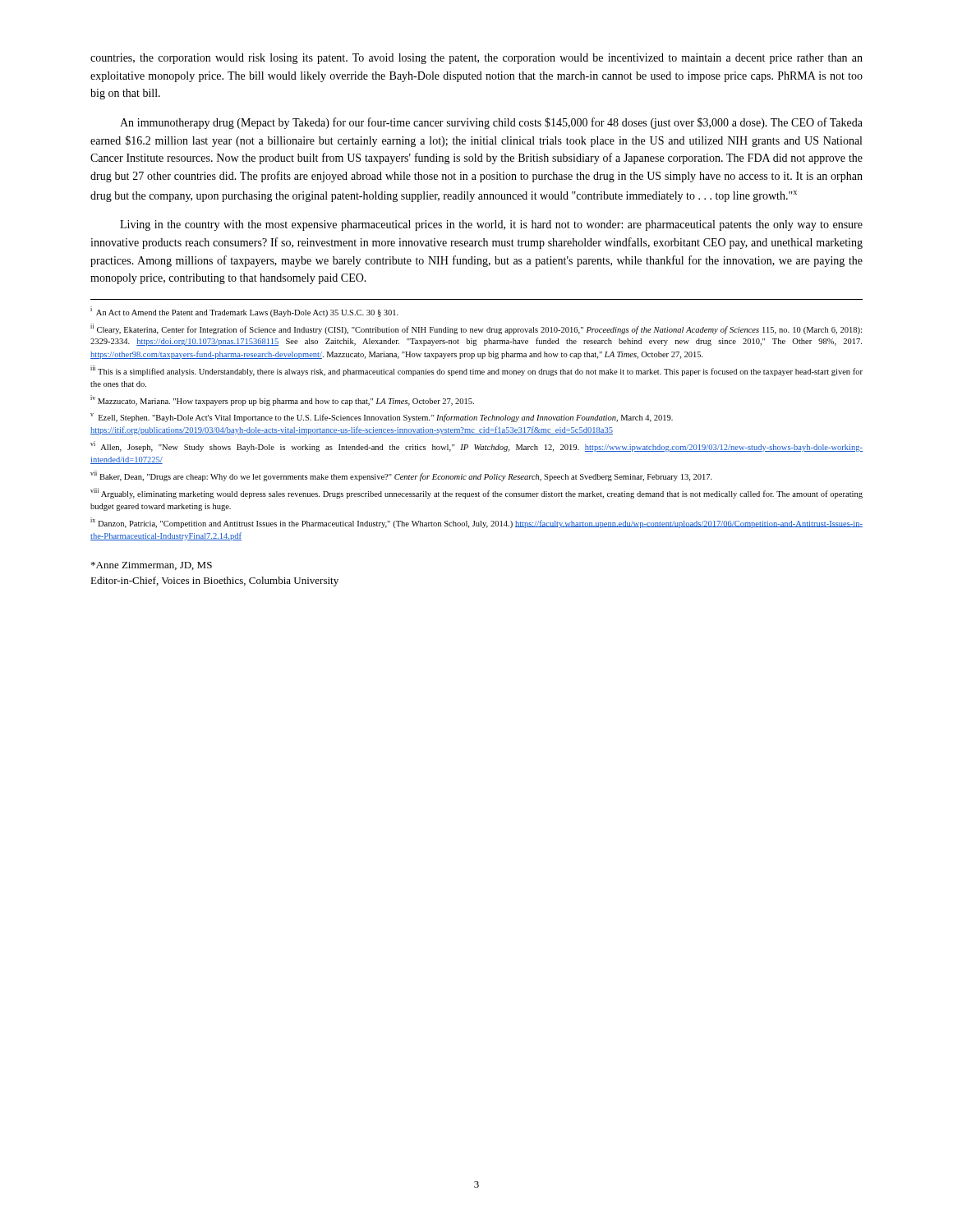Locate the block of text that opens with "iii This is a simplified analysis."
This screenshot has width=953, height=1232.
click(x=476, y=376)
